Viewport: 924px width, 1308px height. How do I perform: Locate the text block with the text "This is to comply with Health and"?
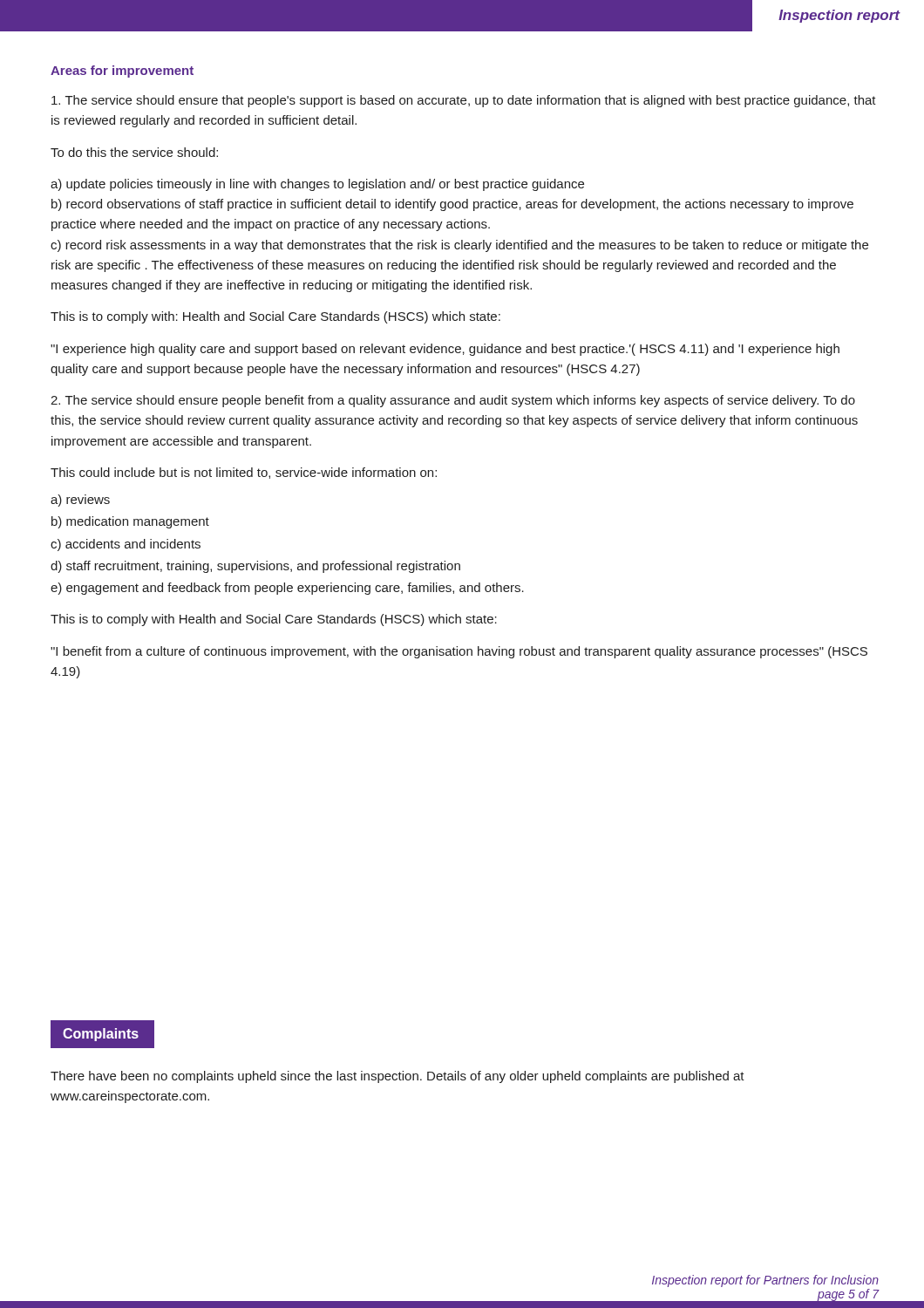[x=274, y=619]
